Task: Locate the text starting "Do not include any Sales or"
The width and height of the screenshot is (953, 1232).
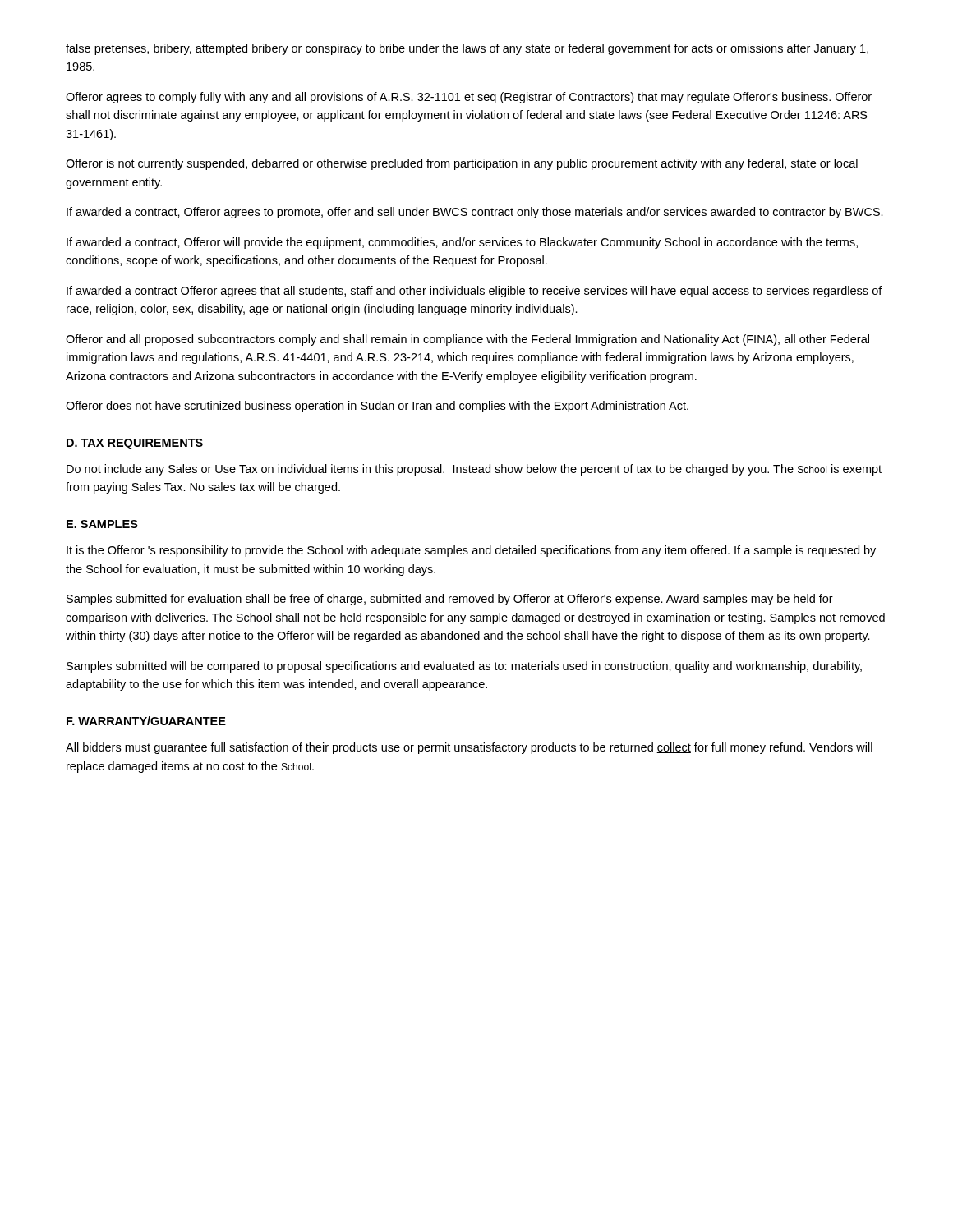Action: [x=474, y=478]
